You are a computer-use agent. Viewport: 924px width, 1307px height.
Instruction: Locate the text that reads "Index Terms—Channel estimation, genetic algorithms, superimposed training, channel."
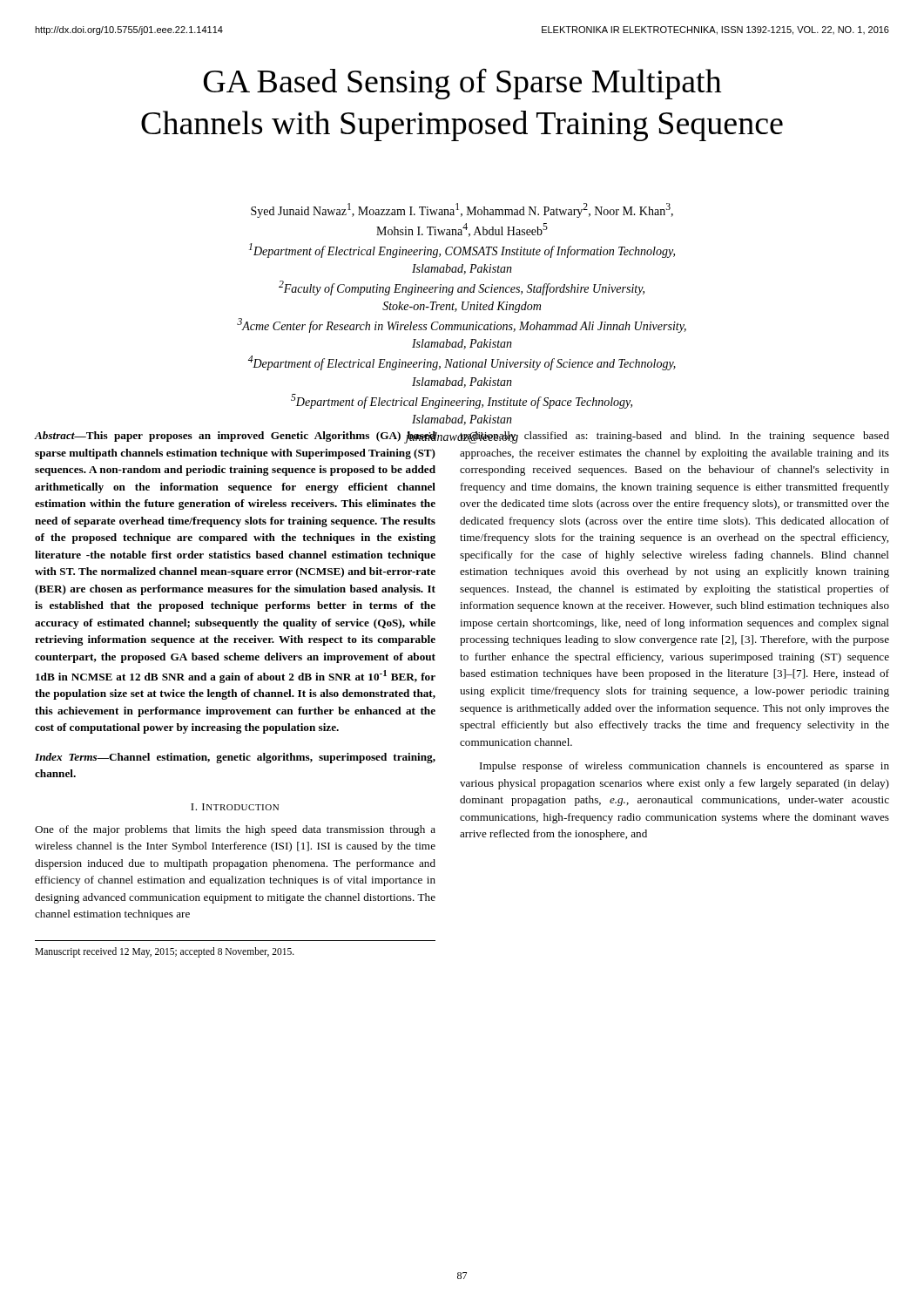tap(235, 765)
